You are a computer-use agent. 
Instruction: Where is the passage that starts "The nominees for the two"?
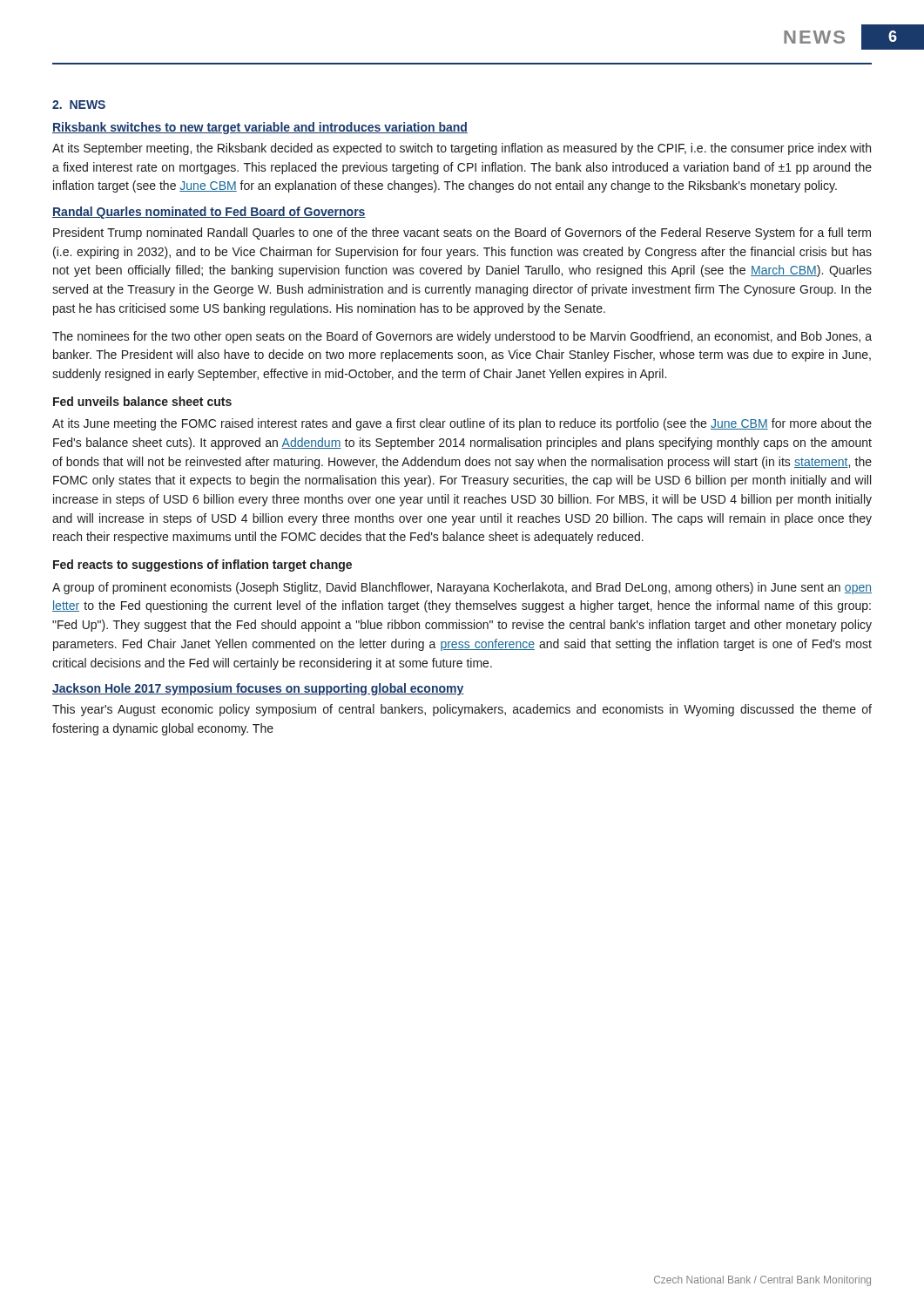[462, 356]
